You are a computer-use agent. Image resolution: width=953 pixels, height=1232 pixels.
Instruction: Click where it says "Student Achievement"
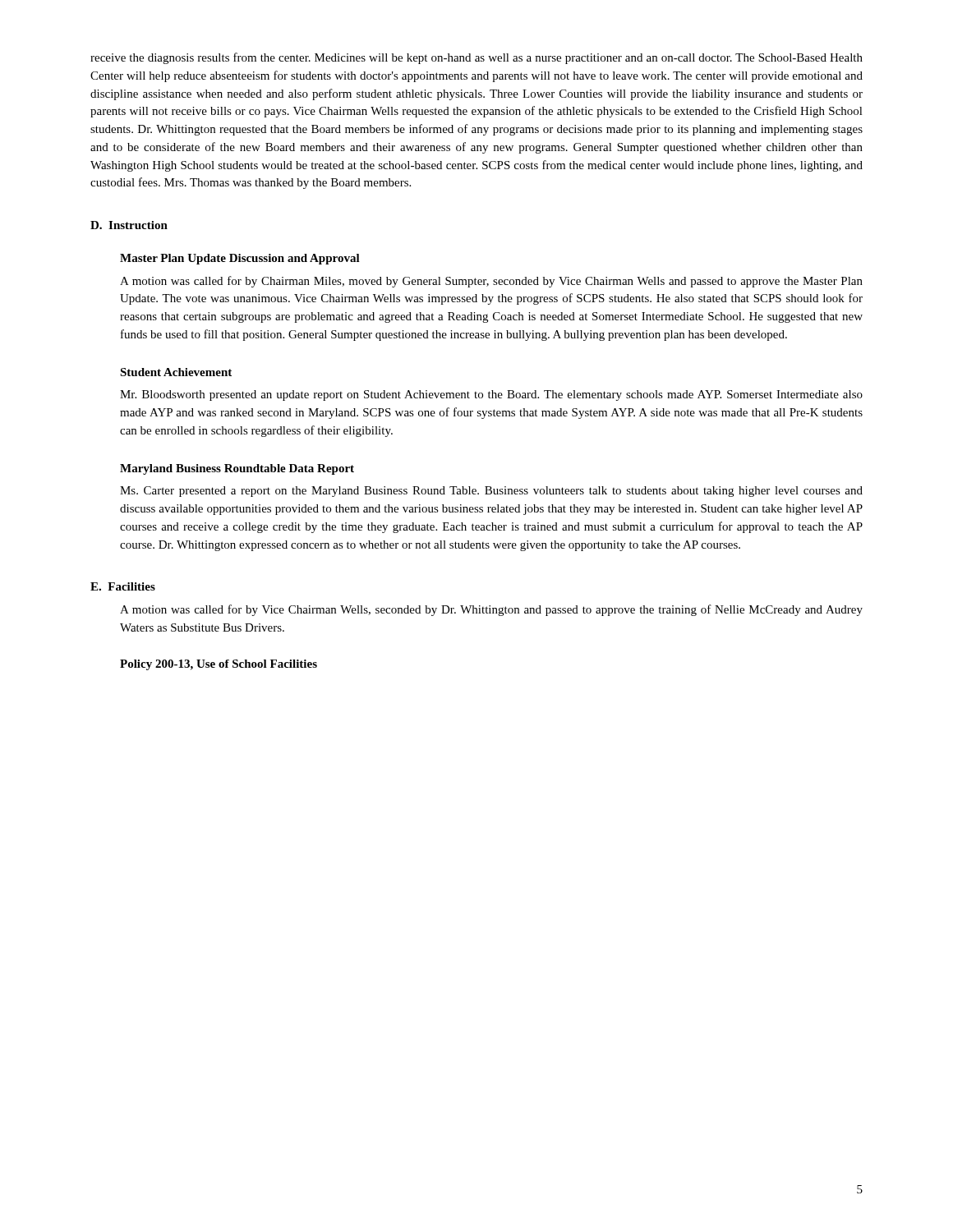point(176,372)
